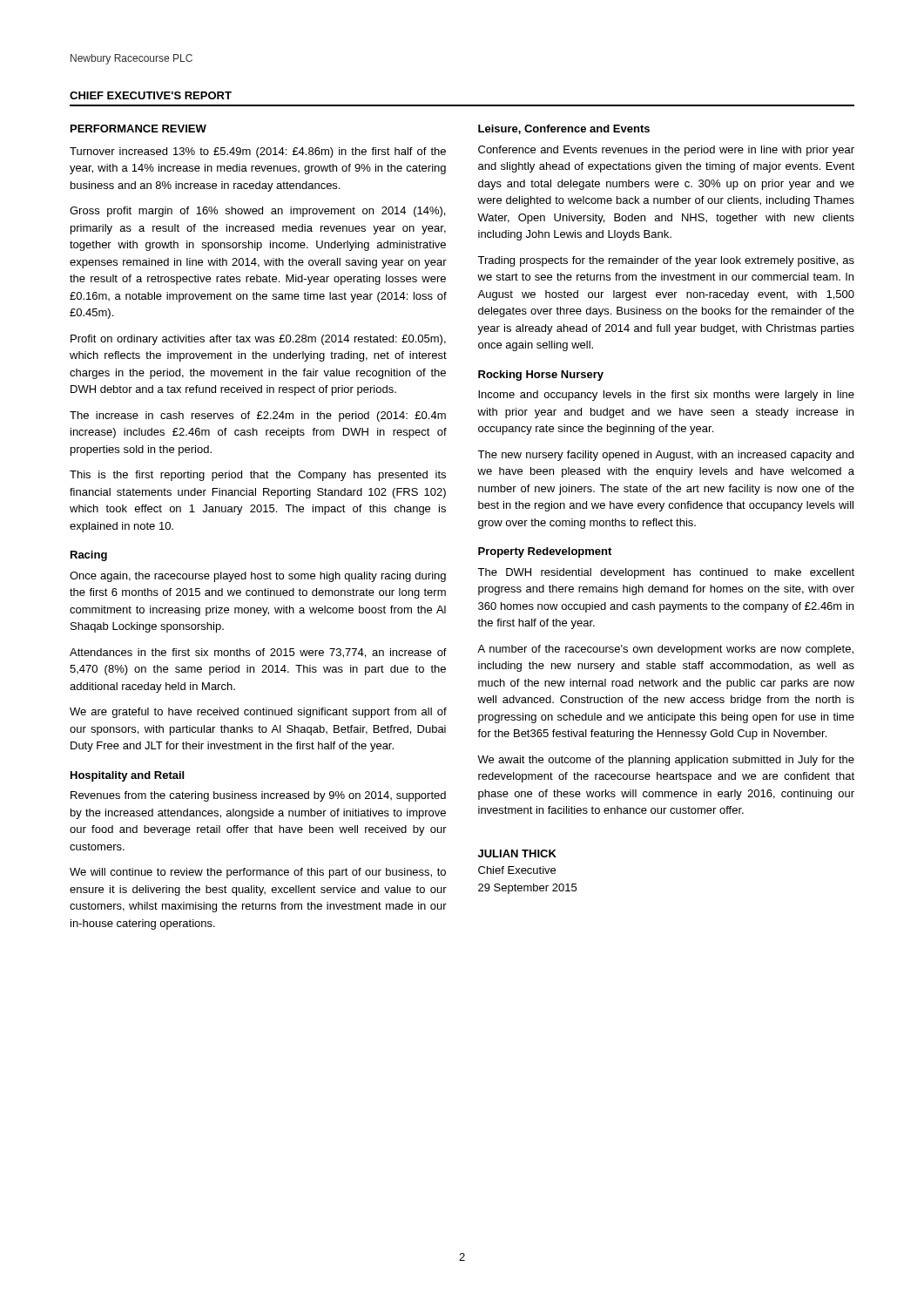
Task: Point to "Hospitality and Retail"
Action: 127,775
